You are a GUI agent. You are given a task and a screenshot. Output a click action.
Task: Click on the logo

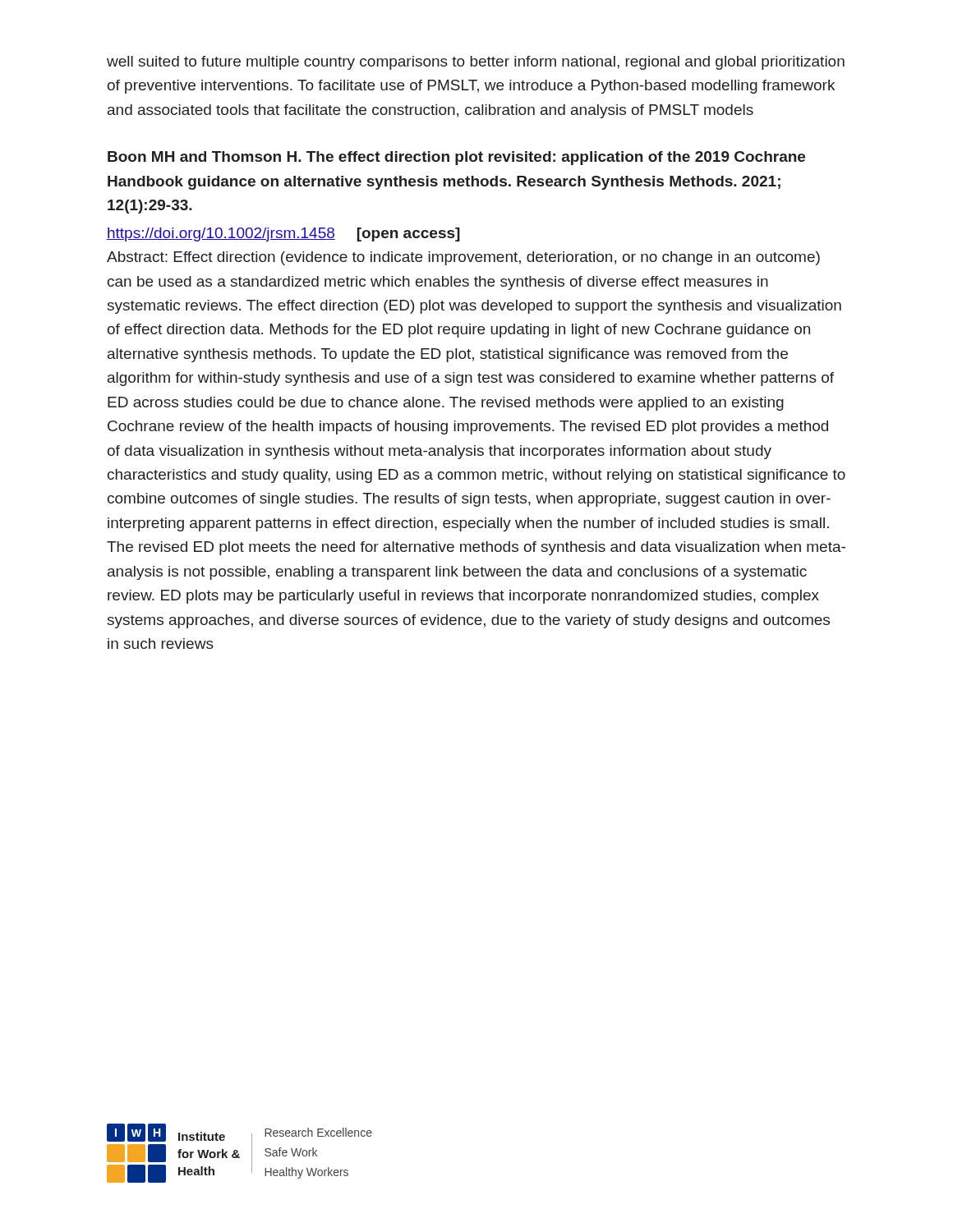(x=239, y=1153)
